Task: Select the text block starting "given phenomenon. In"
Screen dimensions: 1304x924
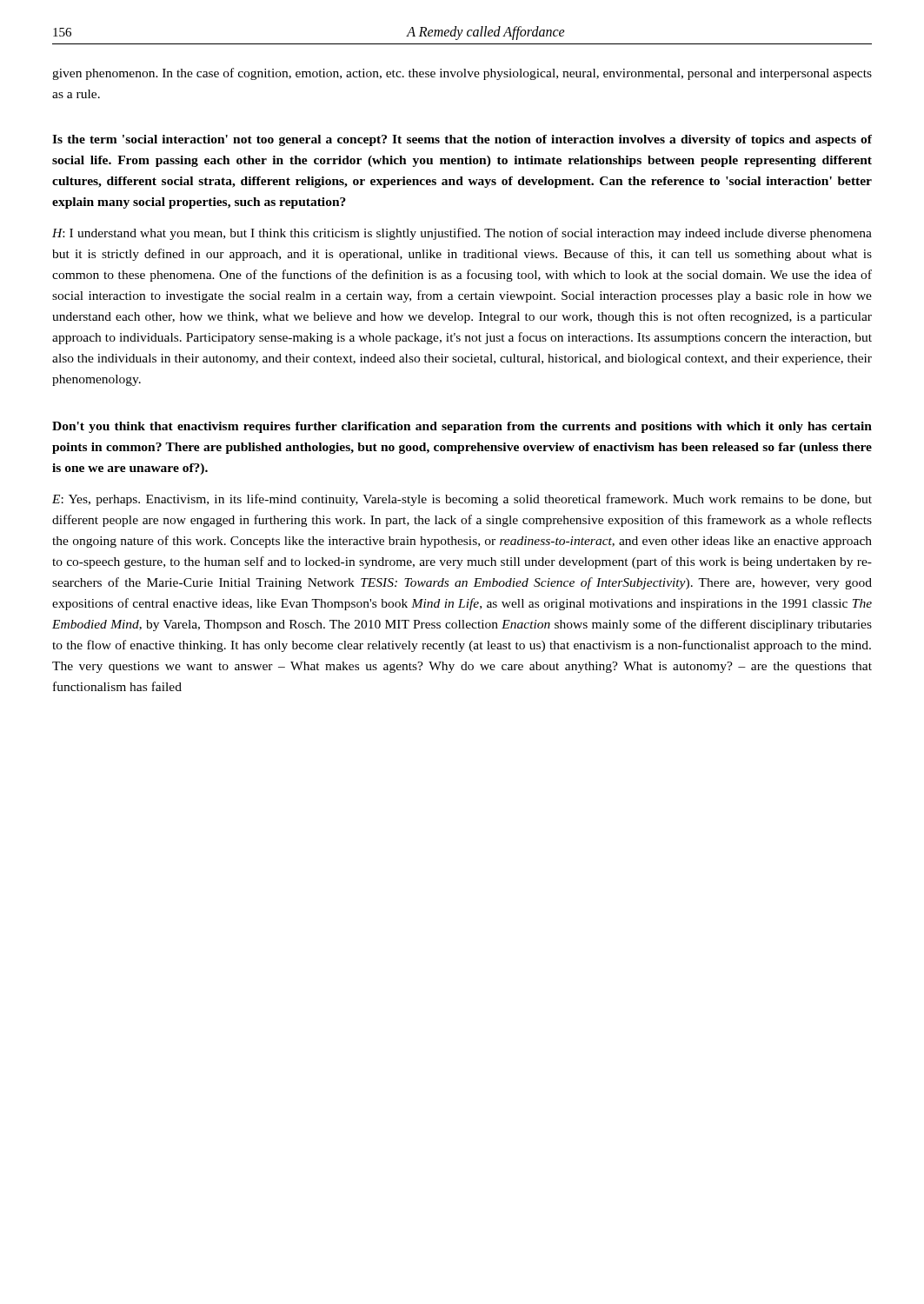Action: coord(462,83)
